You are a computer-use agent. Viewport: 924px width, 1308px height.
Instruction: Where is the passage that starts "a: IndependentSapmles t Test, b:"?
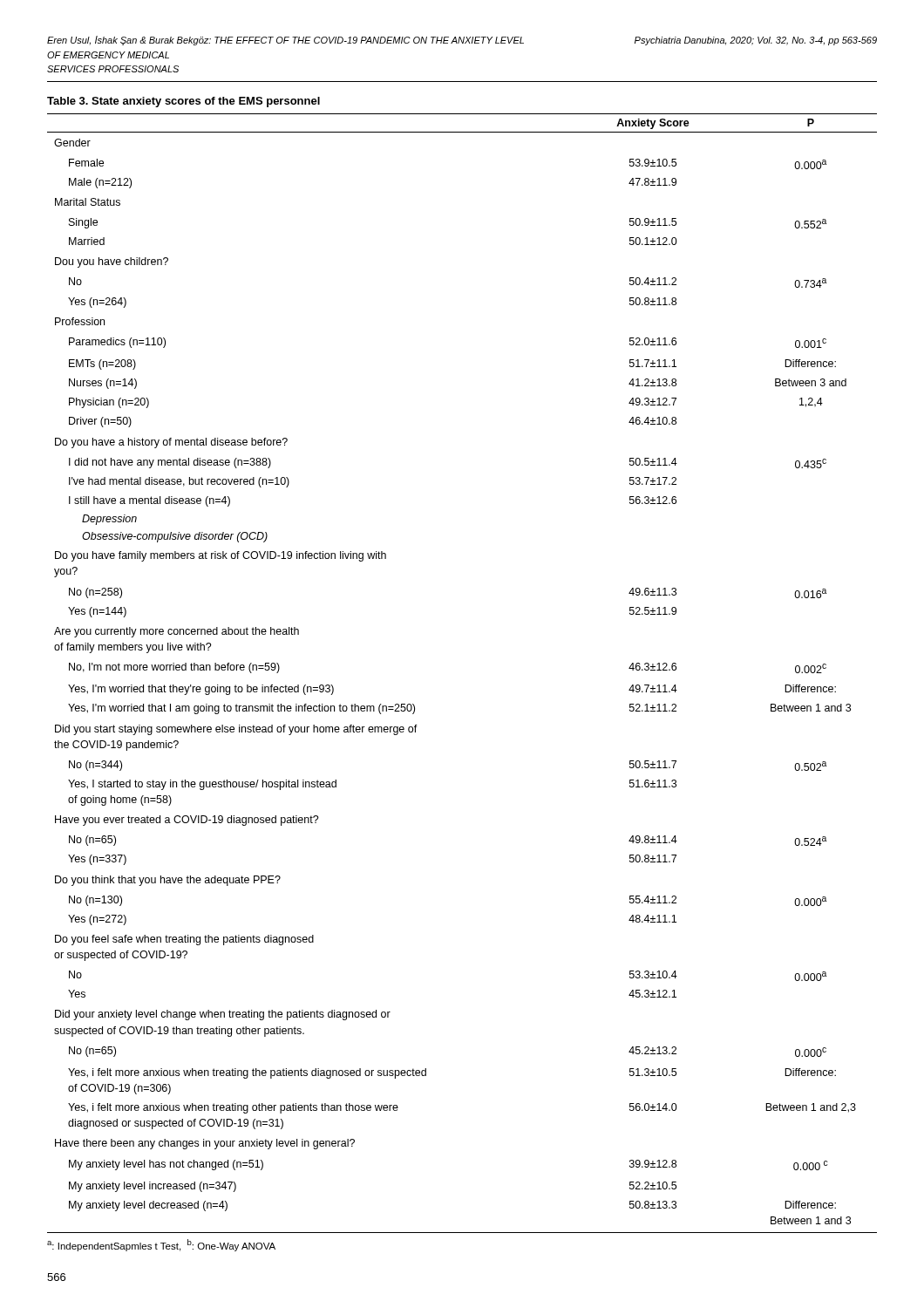pos(161,1244)
